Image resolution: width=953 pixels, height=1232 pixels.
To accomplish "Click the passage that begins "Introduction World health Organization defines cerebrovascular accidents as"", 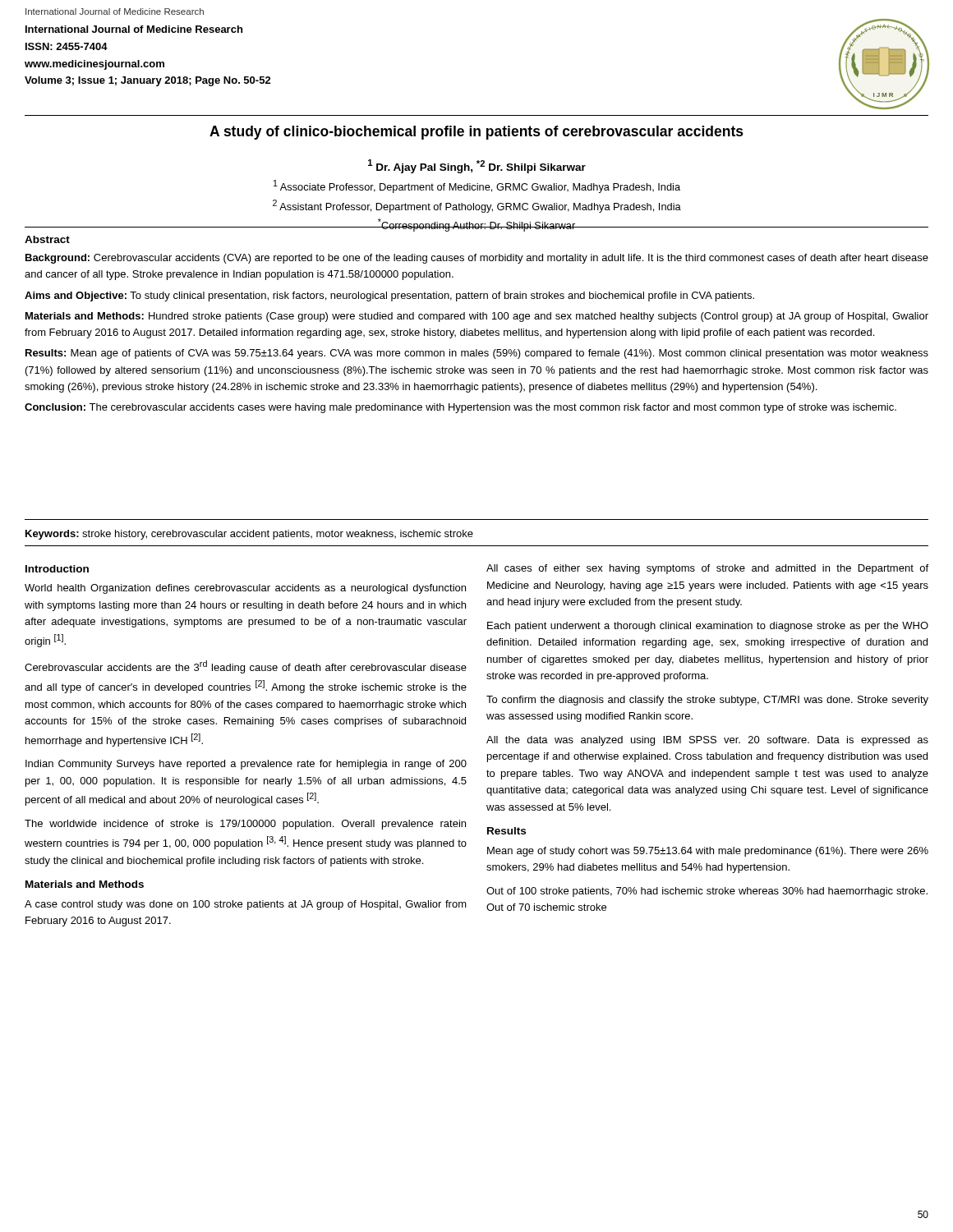I will (57, 569).
